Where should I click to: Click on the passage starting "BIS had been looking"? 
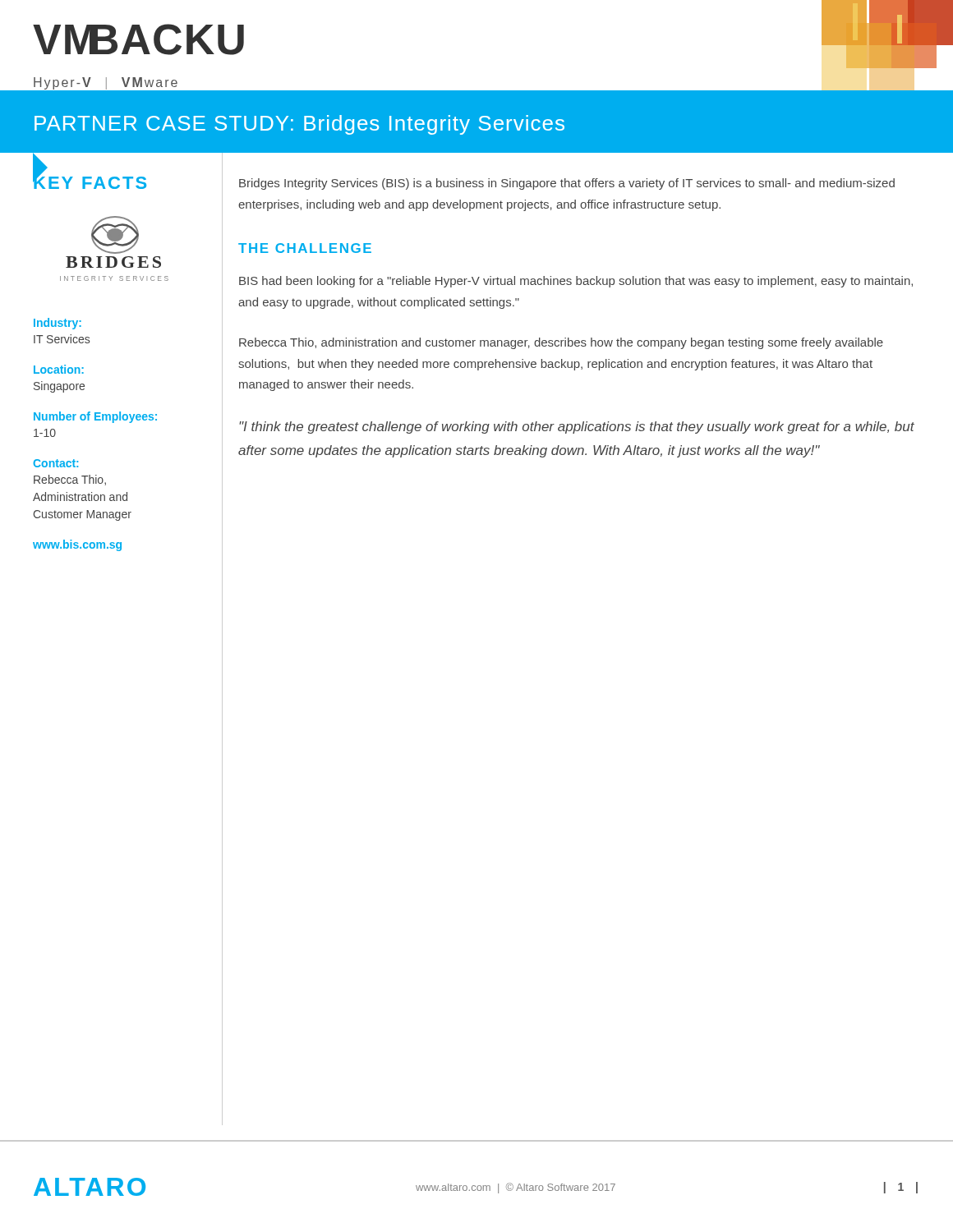tap(576, 291)
